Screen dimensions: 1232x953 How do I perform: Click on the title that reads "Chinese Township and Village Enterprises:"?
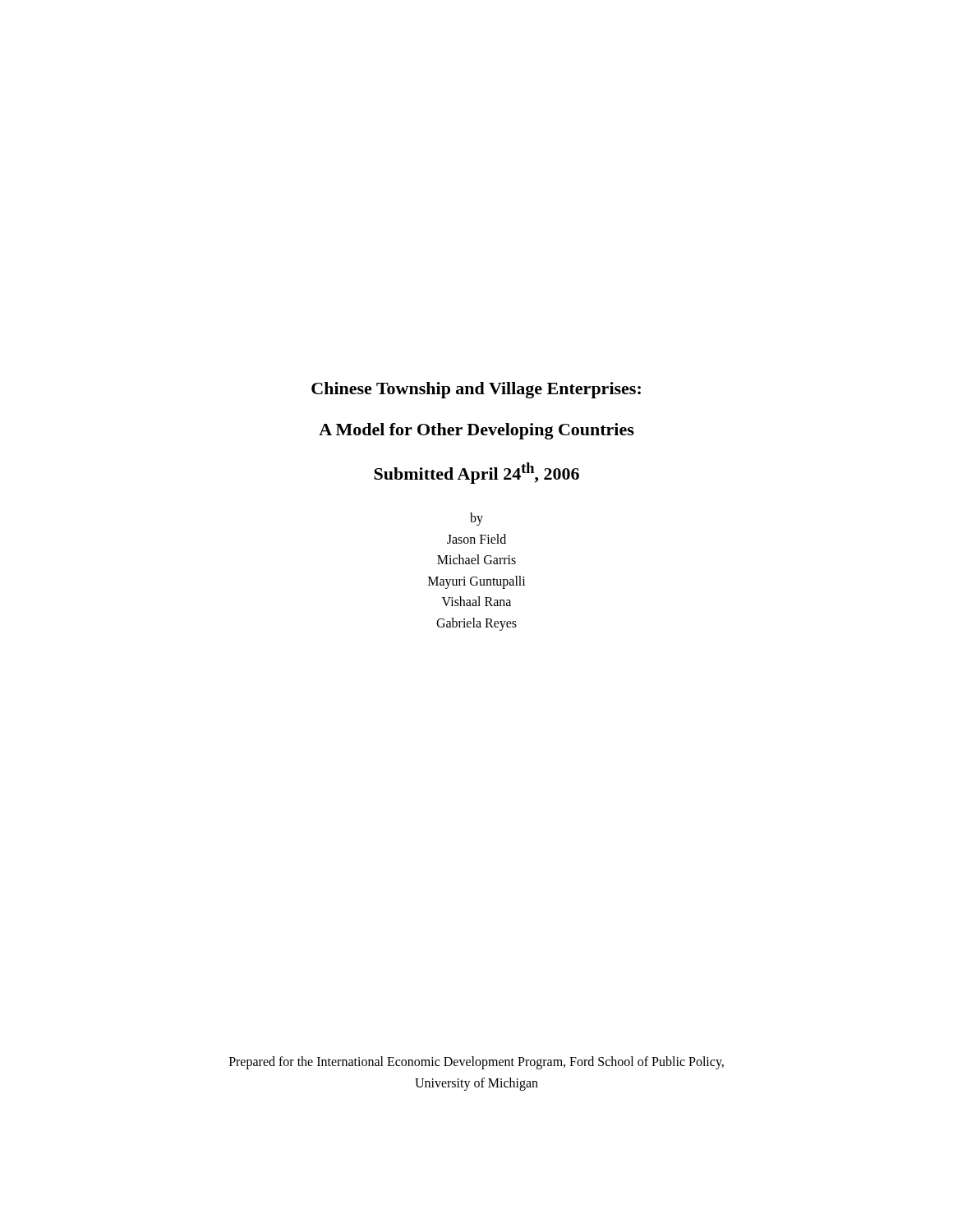(476, 388)
